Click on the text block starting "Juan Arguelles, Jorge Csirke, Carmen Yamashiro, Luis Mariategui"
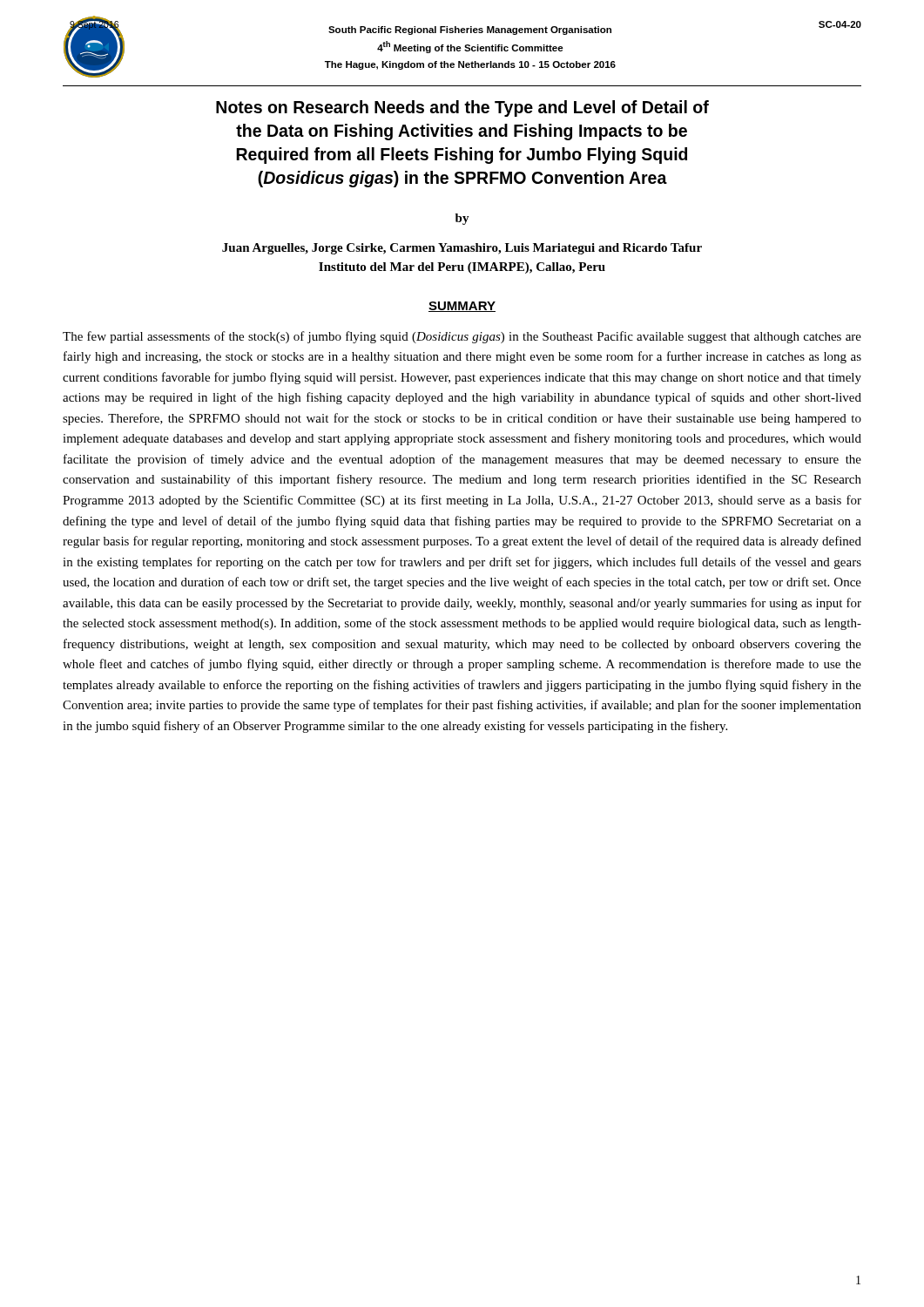 462,257
